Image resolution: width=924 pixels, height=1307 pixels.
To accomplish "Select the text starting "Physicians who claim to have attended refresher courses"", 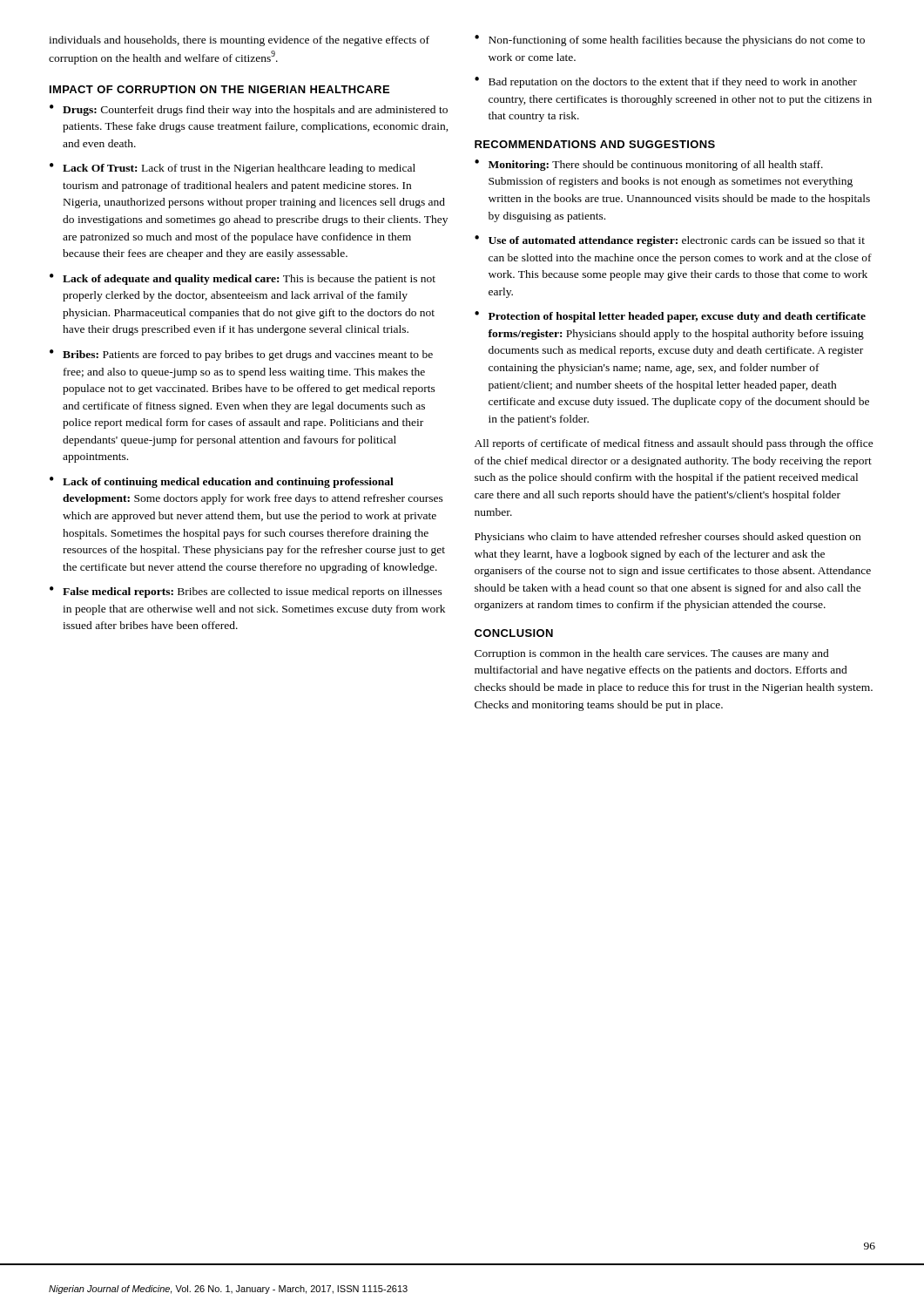I will [x=673, y=570].
